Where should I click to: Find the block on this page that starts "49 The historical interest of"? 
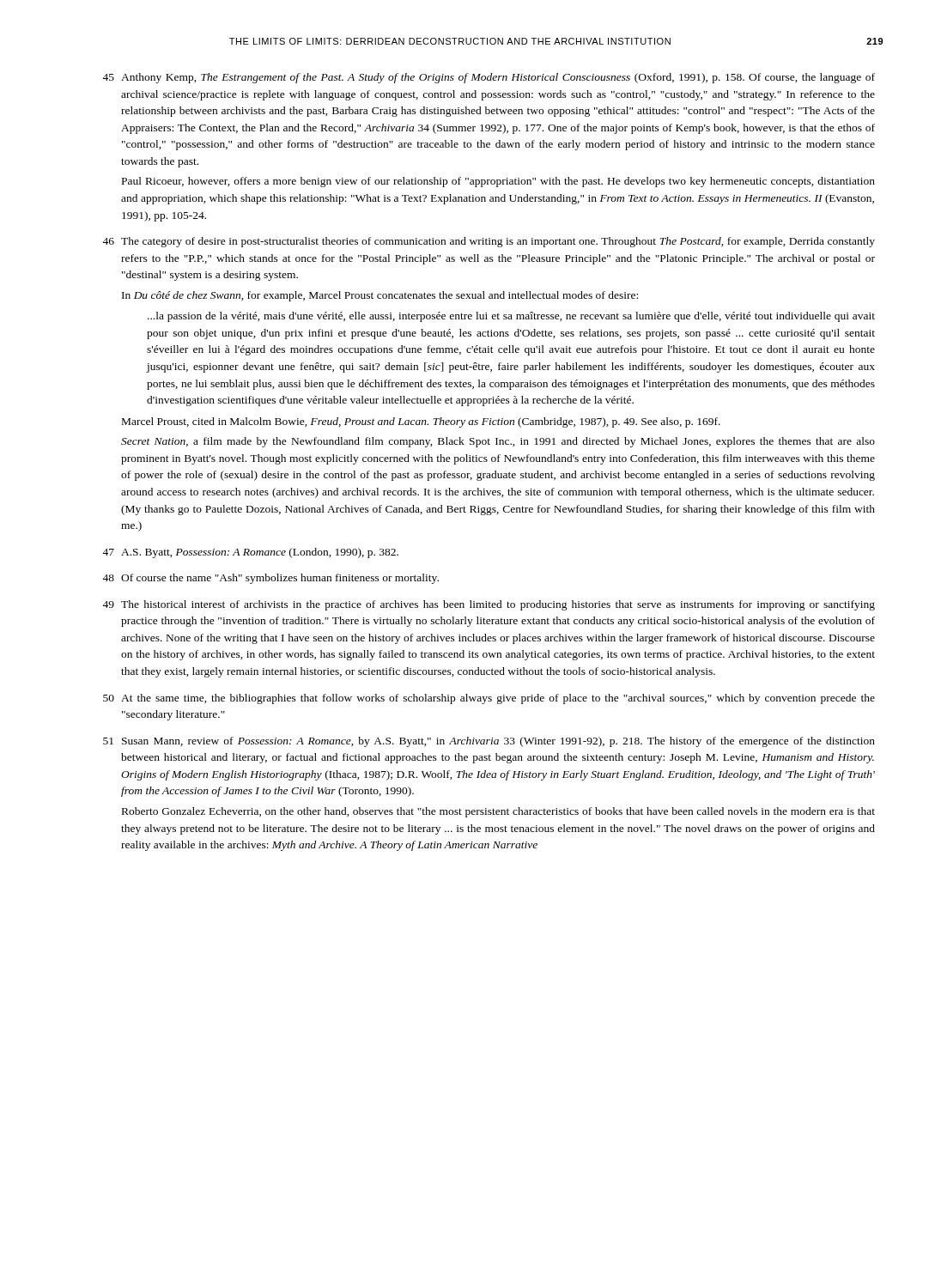tap(478, 639)
